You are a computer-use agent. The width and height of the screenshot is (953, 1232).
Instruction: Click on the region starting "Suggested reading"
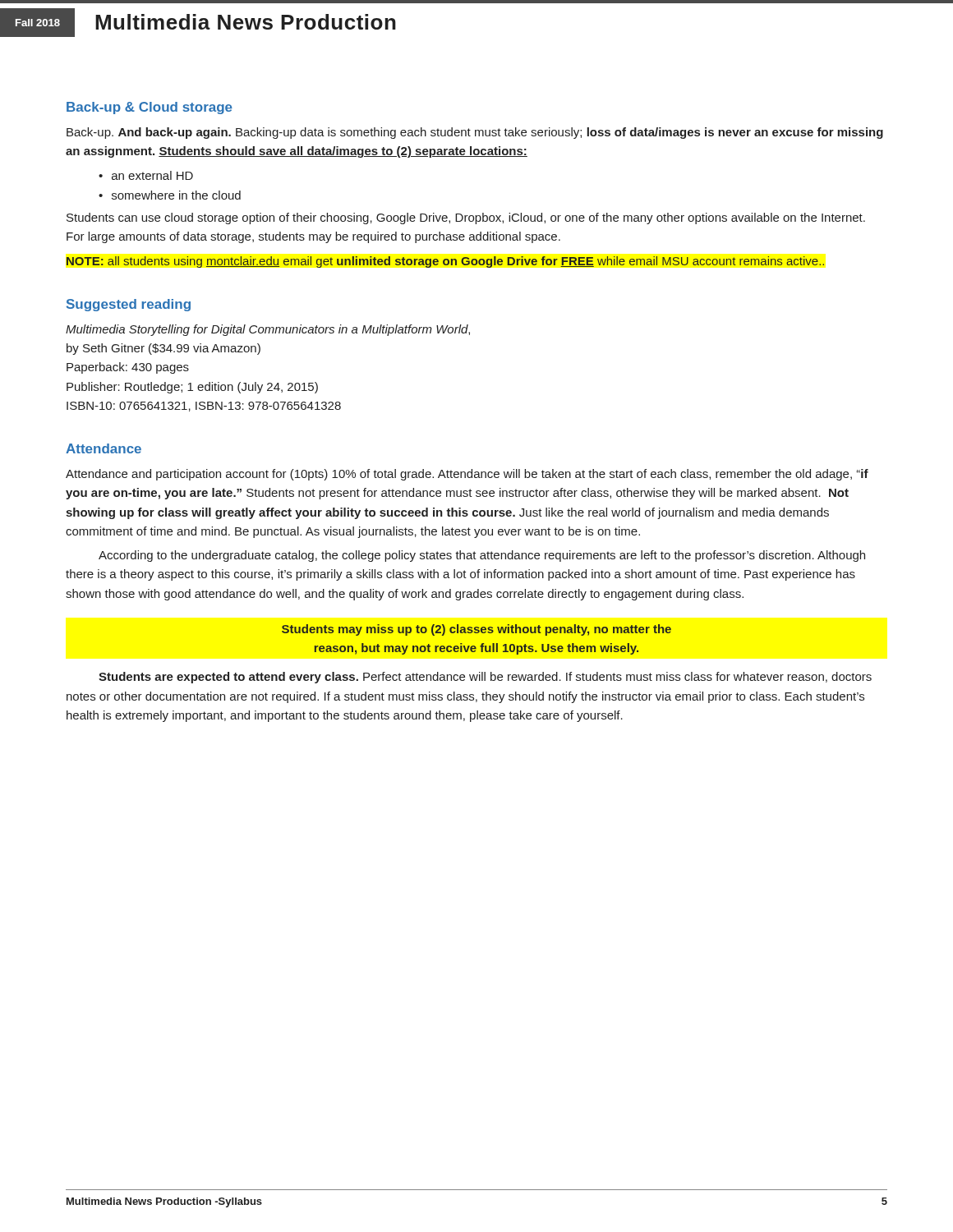[129, 304]
